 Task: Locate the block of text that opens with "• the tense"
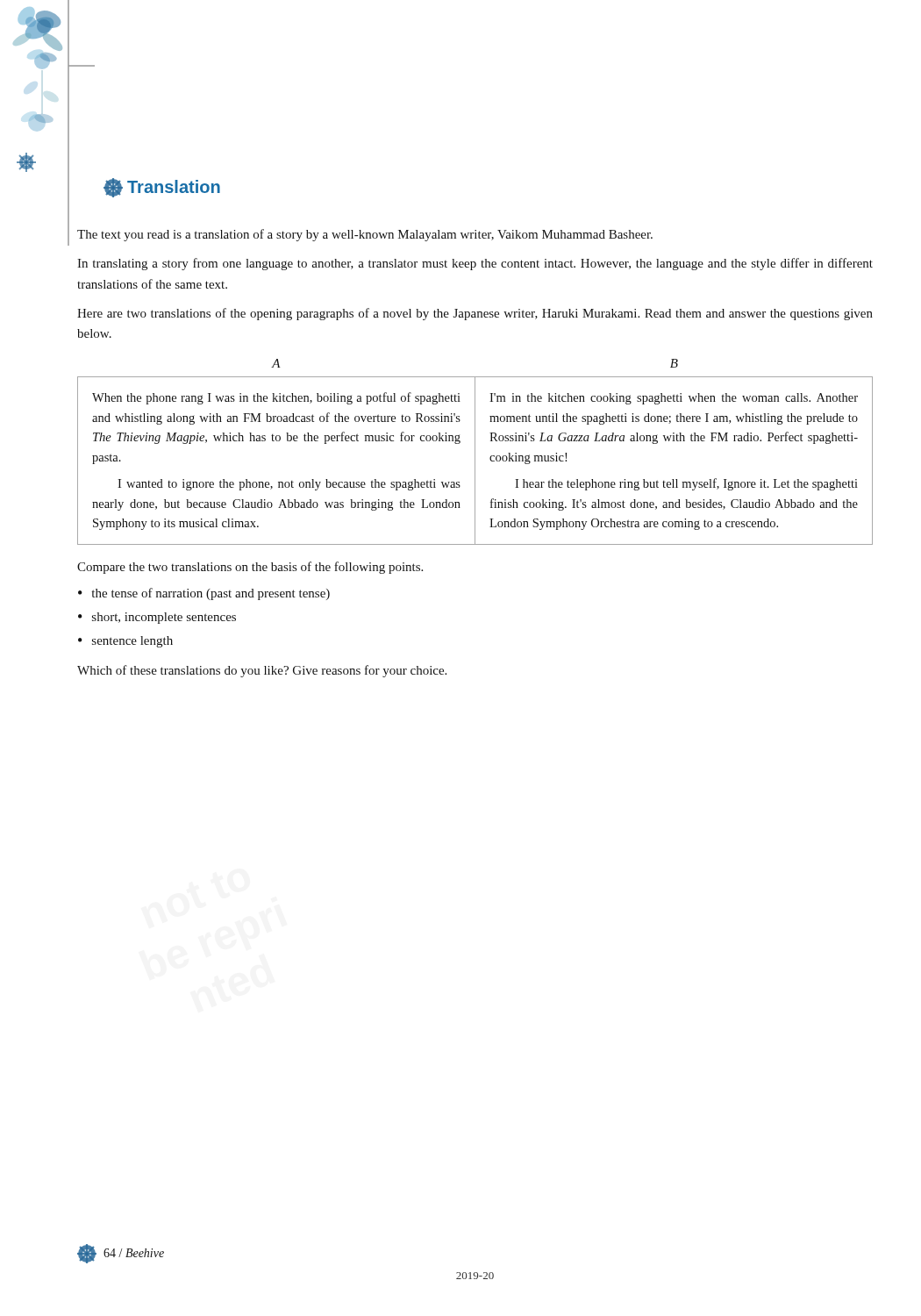tap(204, 593)
